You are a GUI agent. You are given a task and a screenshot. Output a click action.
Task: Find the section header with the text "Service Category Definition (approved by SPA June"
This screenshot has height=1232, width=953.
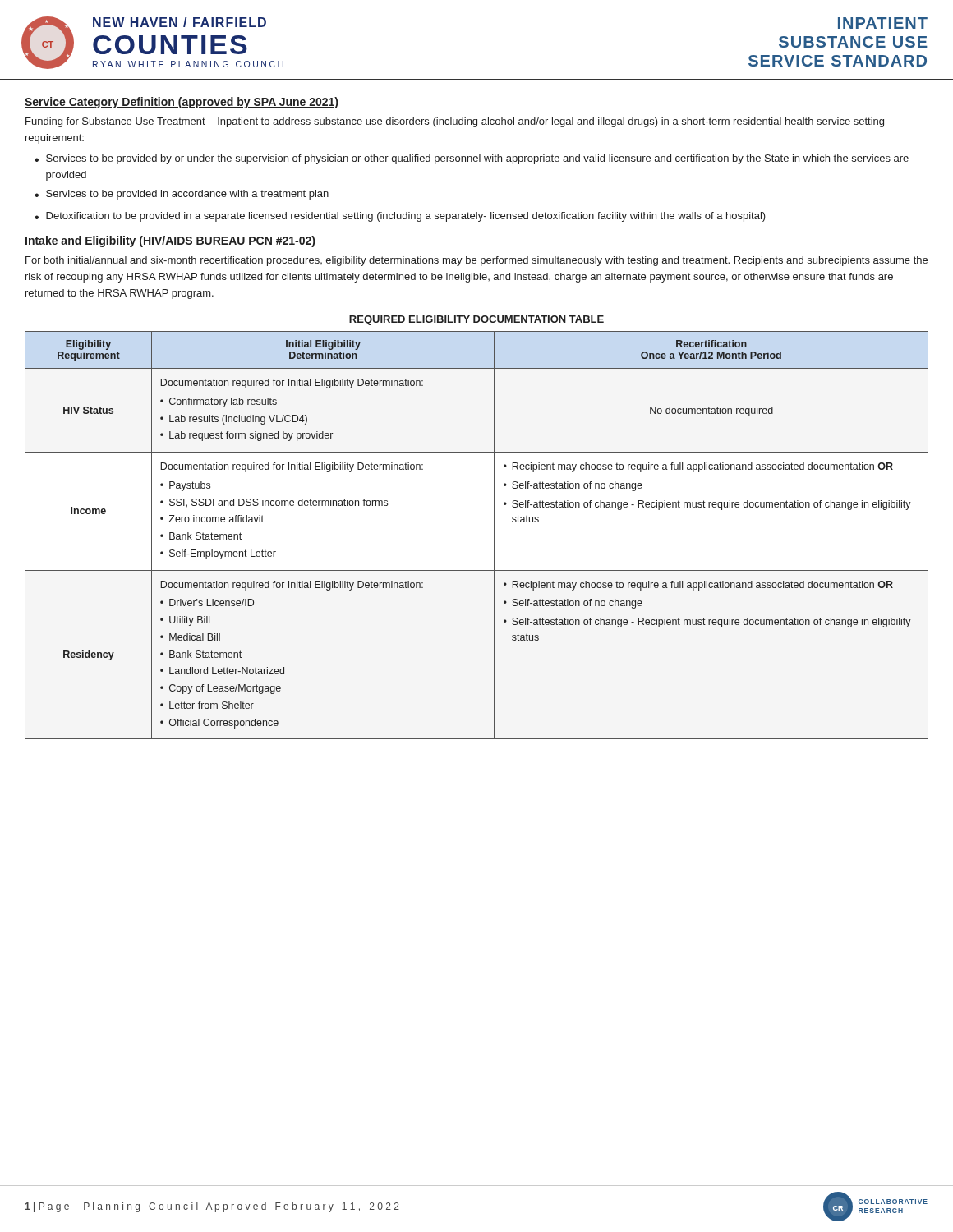pyautogui.click(x=182, y=102)
